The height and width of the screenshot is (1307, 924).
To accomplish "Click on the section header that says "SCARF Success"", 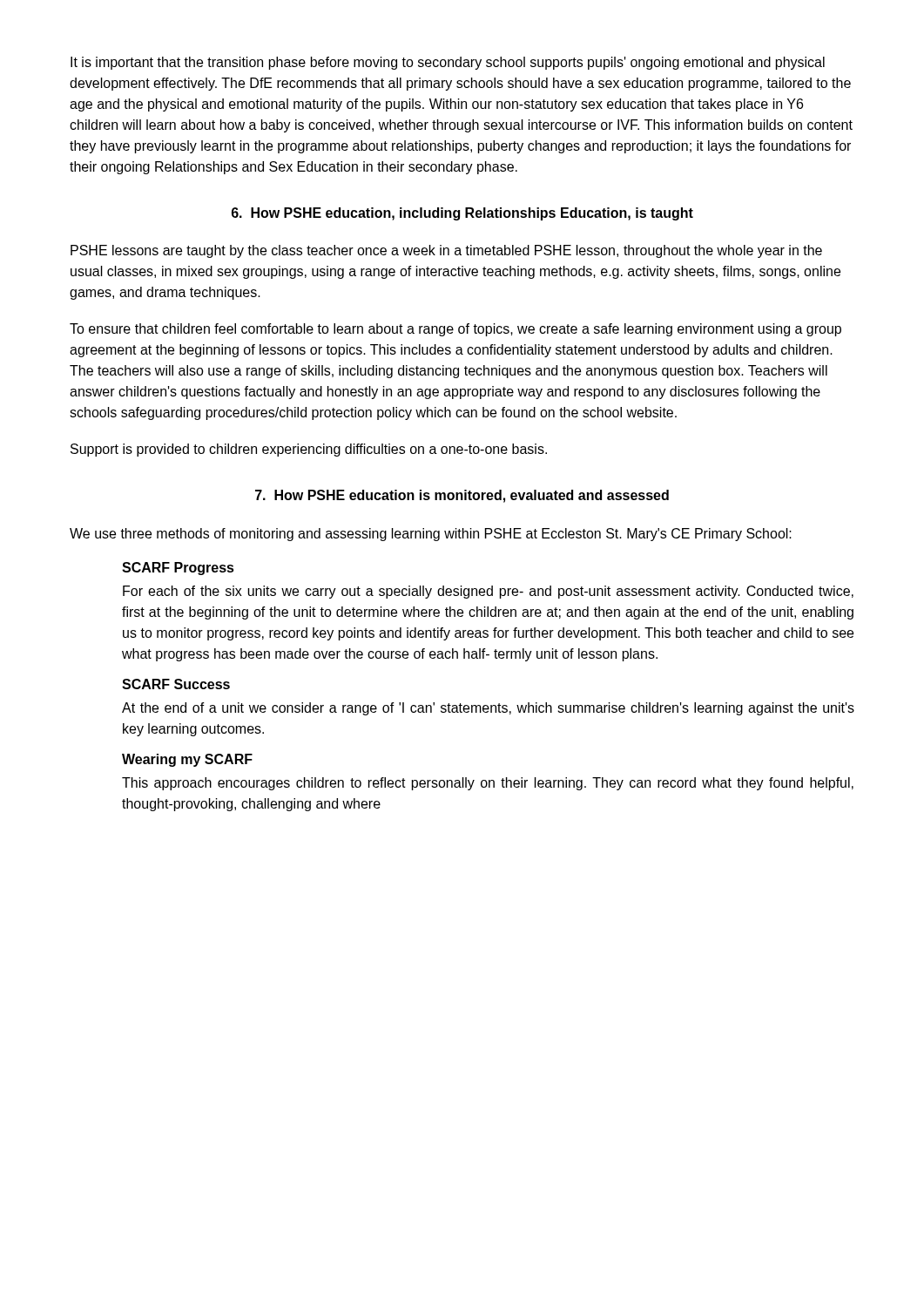I will [x=176, y=684].
